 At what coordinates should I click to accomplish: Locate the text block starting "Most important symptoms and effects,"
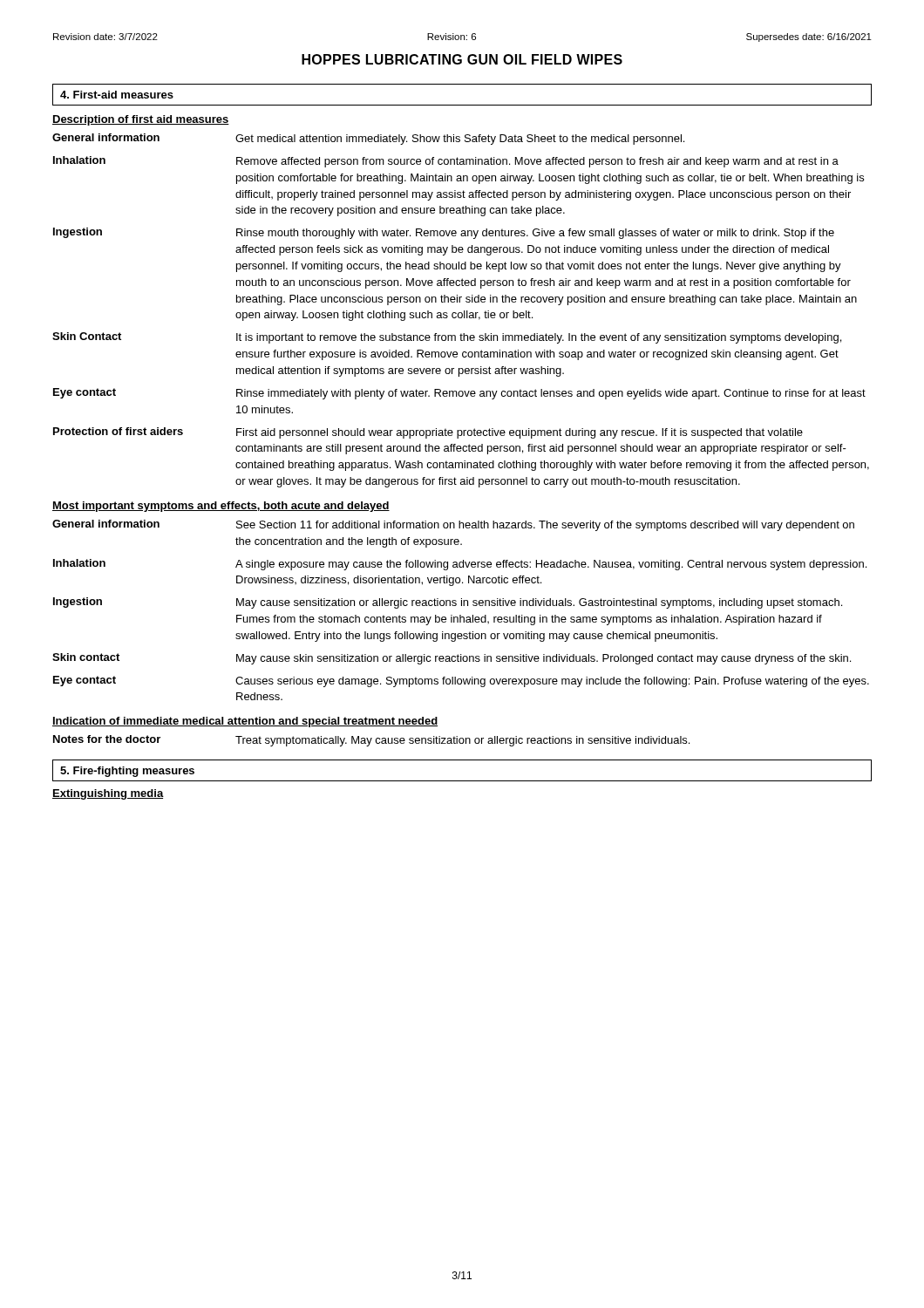click(x=221, y=505)
